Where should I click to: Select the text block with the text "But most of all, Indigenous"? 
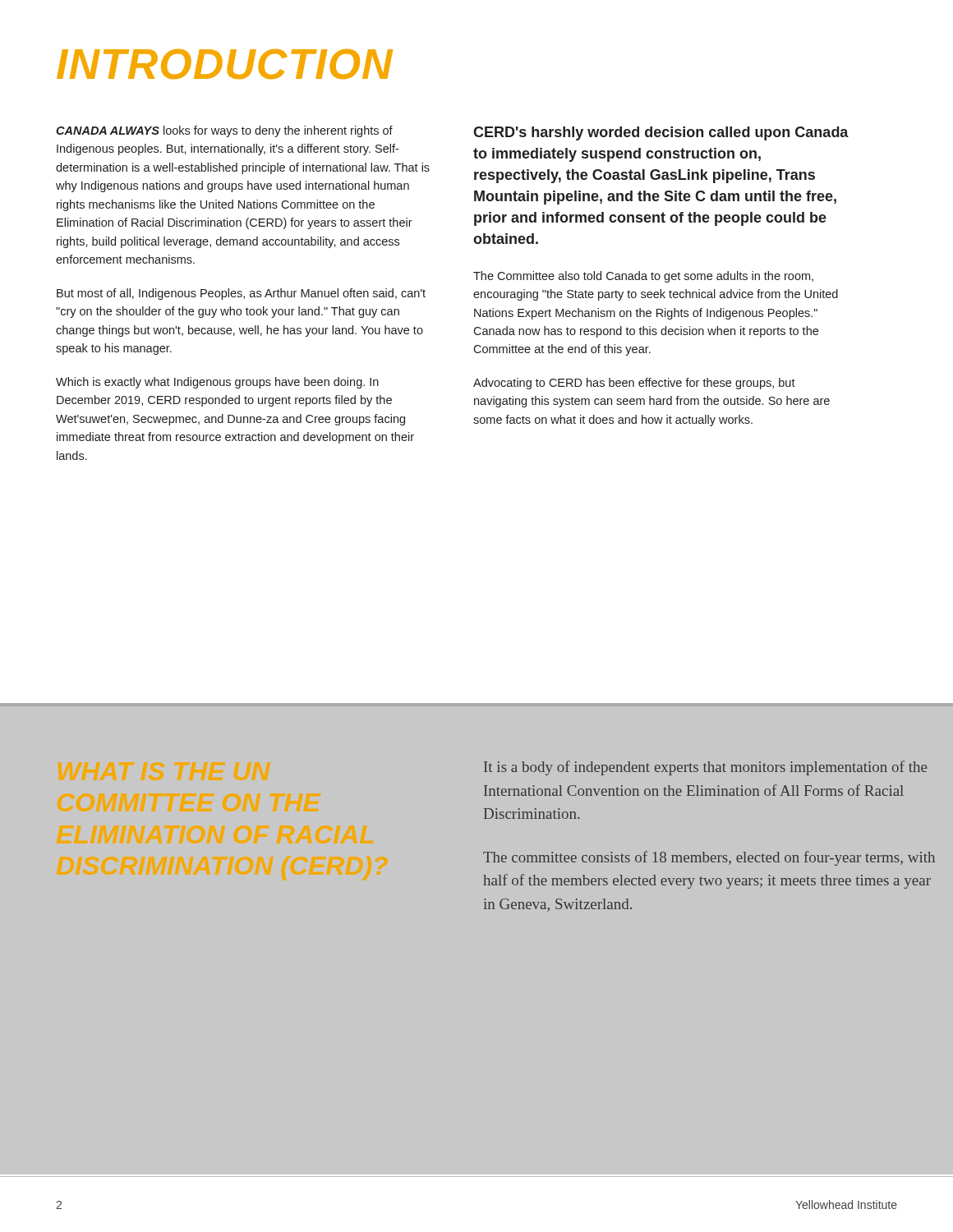tap(245, 321)
